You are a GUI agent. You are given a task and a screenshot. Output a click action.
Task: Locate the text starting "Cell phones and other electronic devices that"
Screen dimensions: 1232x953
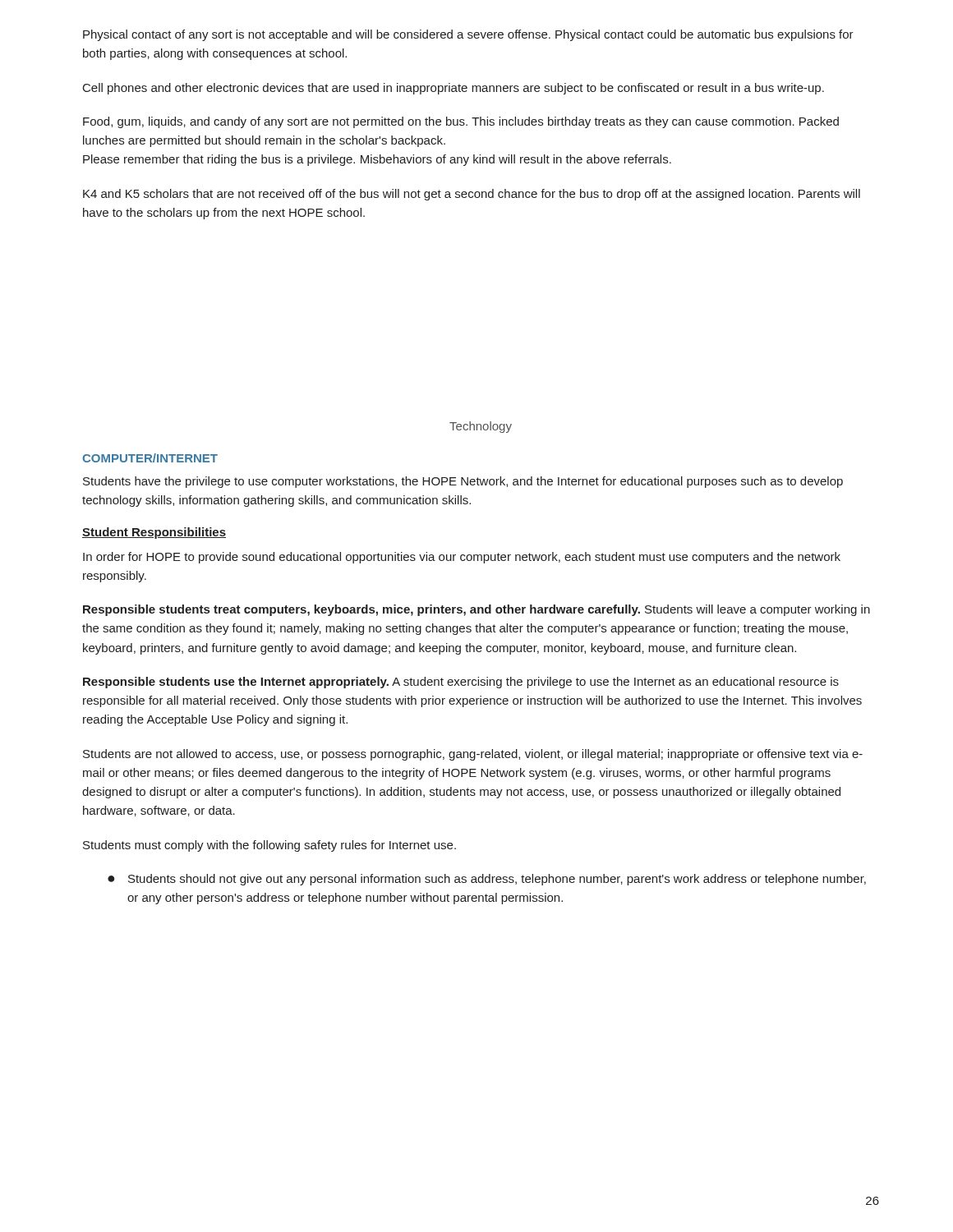[453, 87]
